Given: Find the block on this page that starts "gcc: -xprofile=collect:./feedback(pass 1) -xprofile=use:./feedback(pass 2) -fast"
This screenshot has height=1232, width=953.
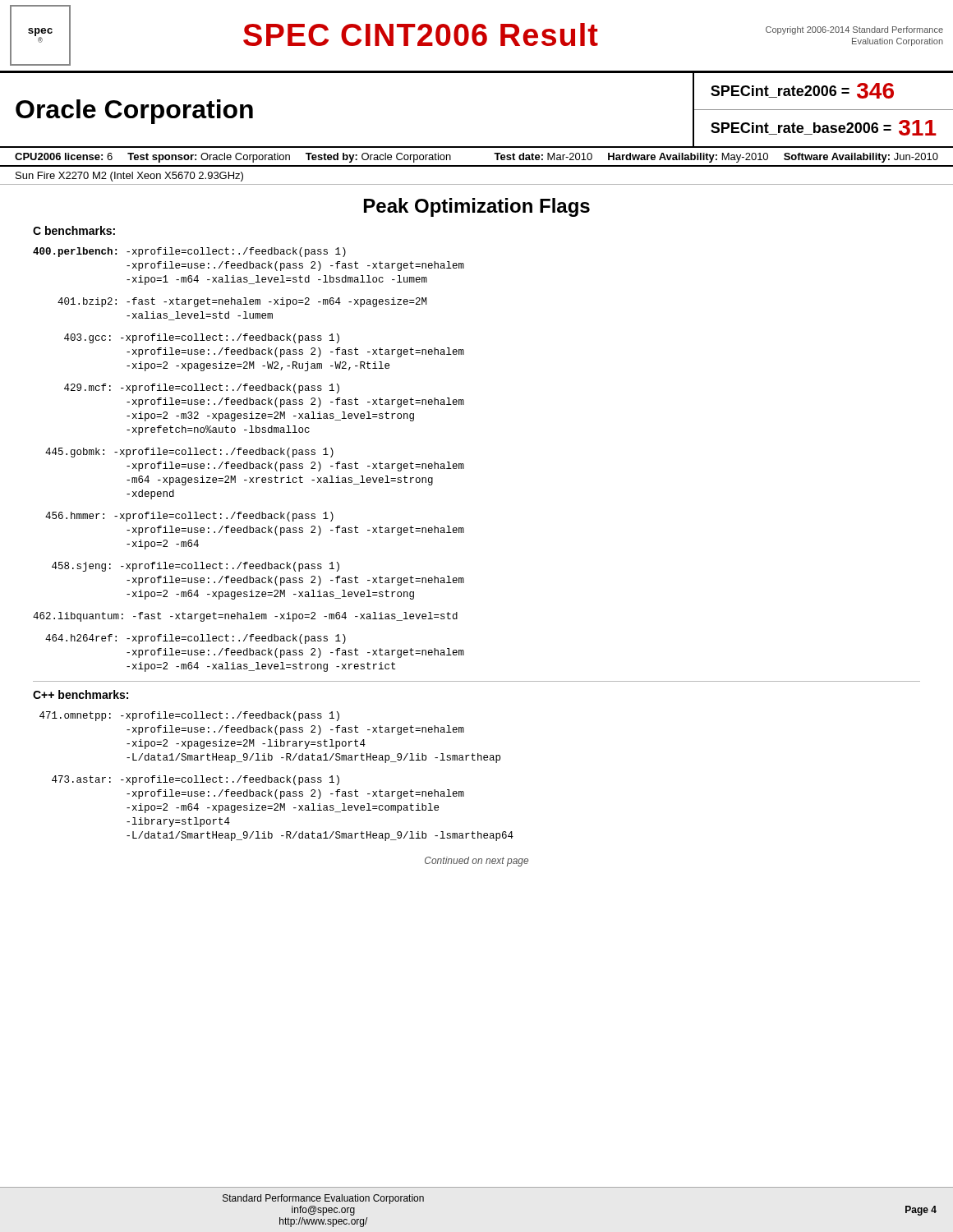Looking at the screenshot, I should 249,352.
